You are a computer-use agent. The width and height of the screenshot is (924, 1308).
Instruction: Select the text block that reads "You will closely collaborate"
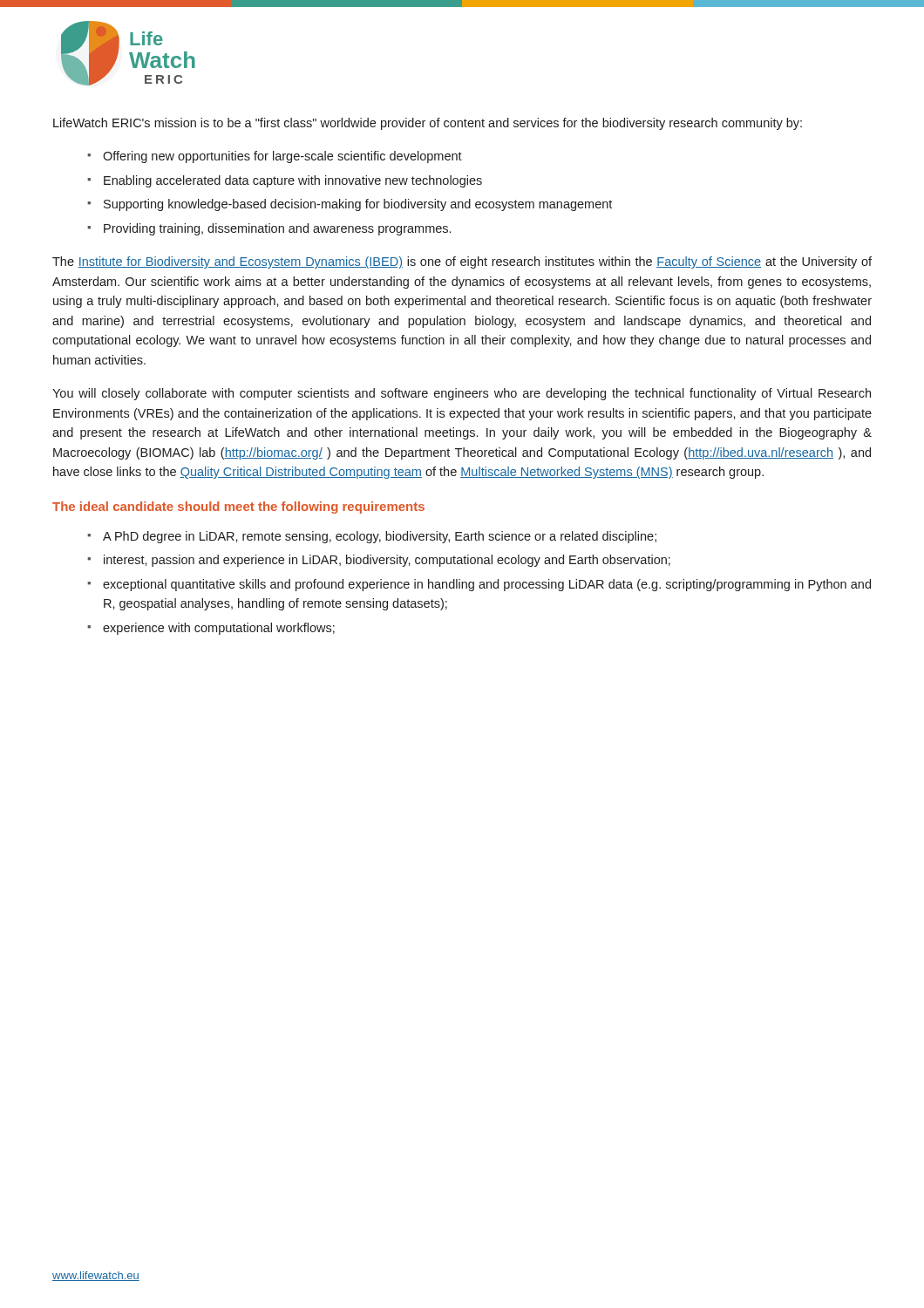[462, 433]
